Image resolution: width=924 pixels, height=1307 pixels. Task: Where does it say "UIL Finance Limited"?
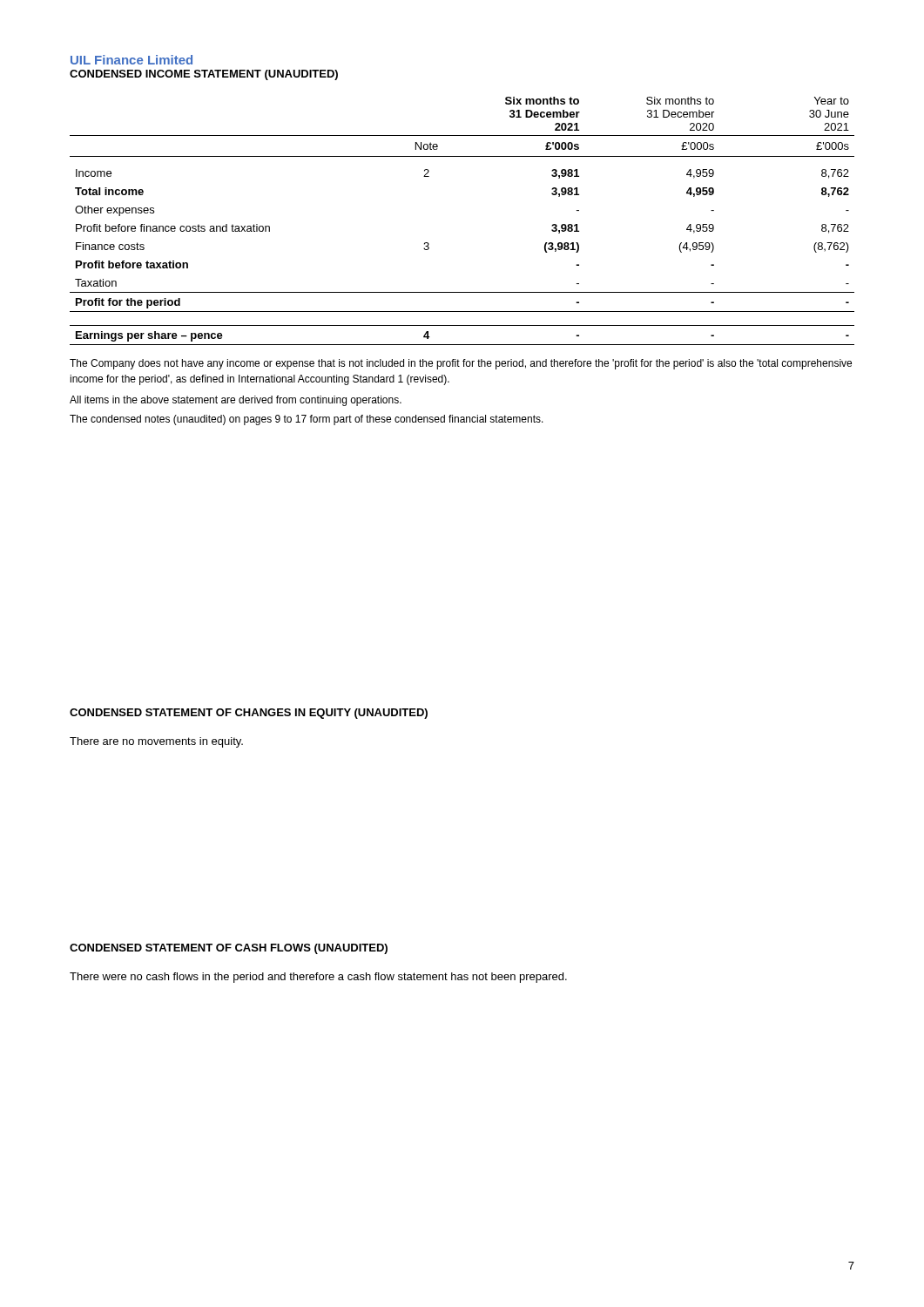click(x=132, y=60)
